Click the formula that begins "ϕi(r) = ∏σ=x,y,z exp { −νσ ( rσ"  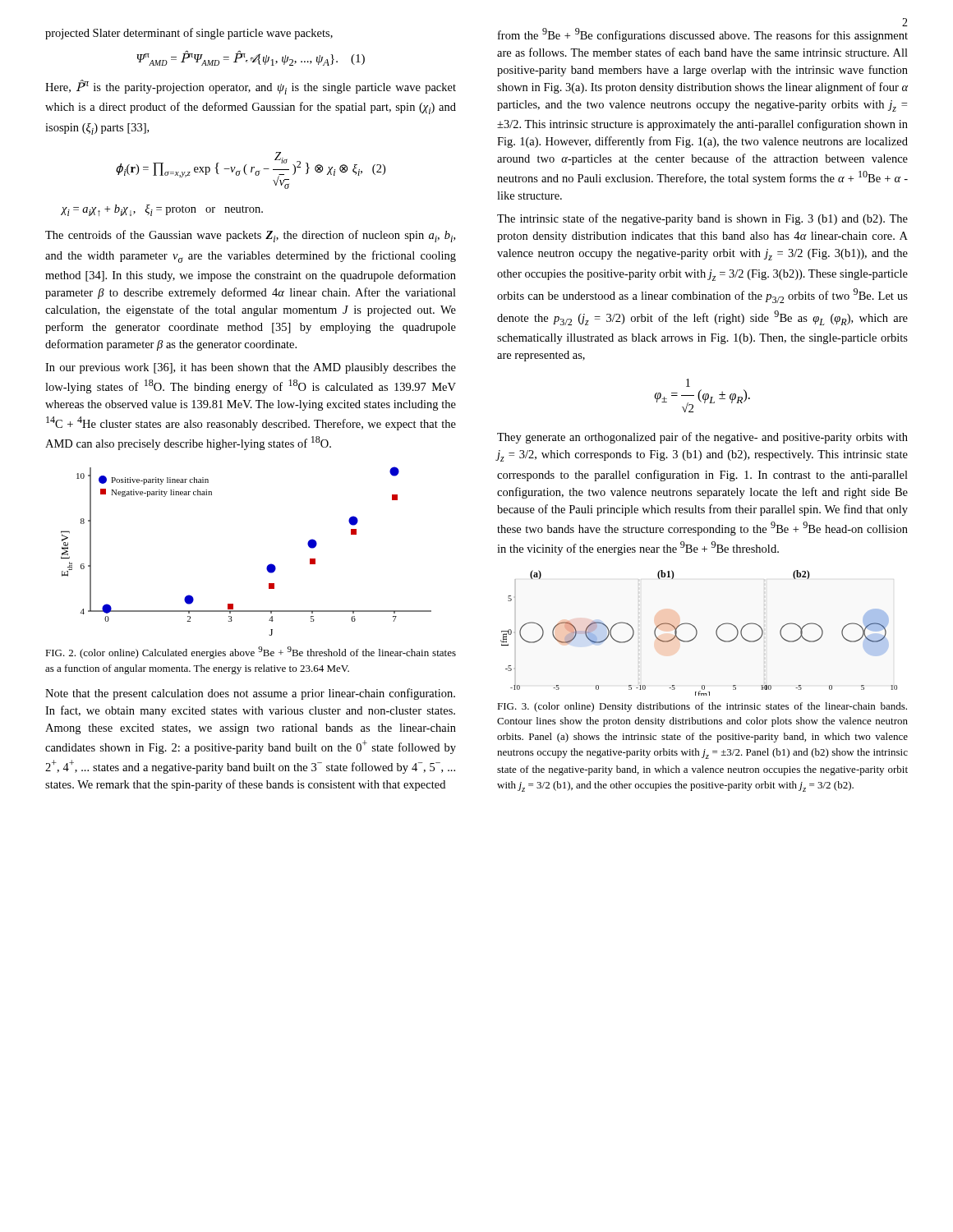[251, 170]
